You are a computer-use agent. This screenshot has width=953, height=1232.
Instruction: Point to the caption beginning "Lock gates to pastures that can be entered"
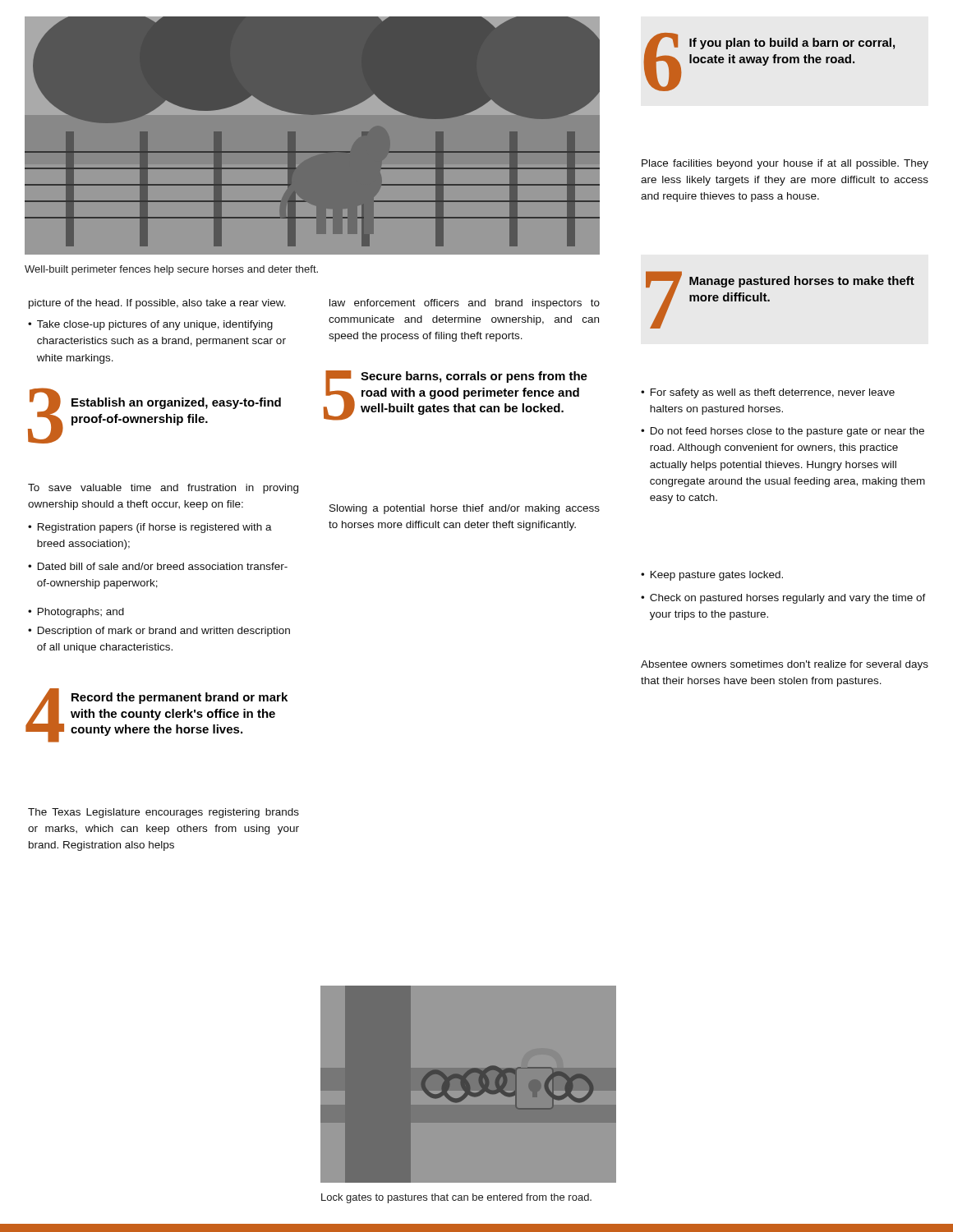coord(468,1197)
